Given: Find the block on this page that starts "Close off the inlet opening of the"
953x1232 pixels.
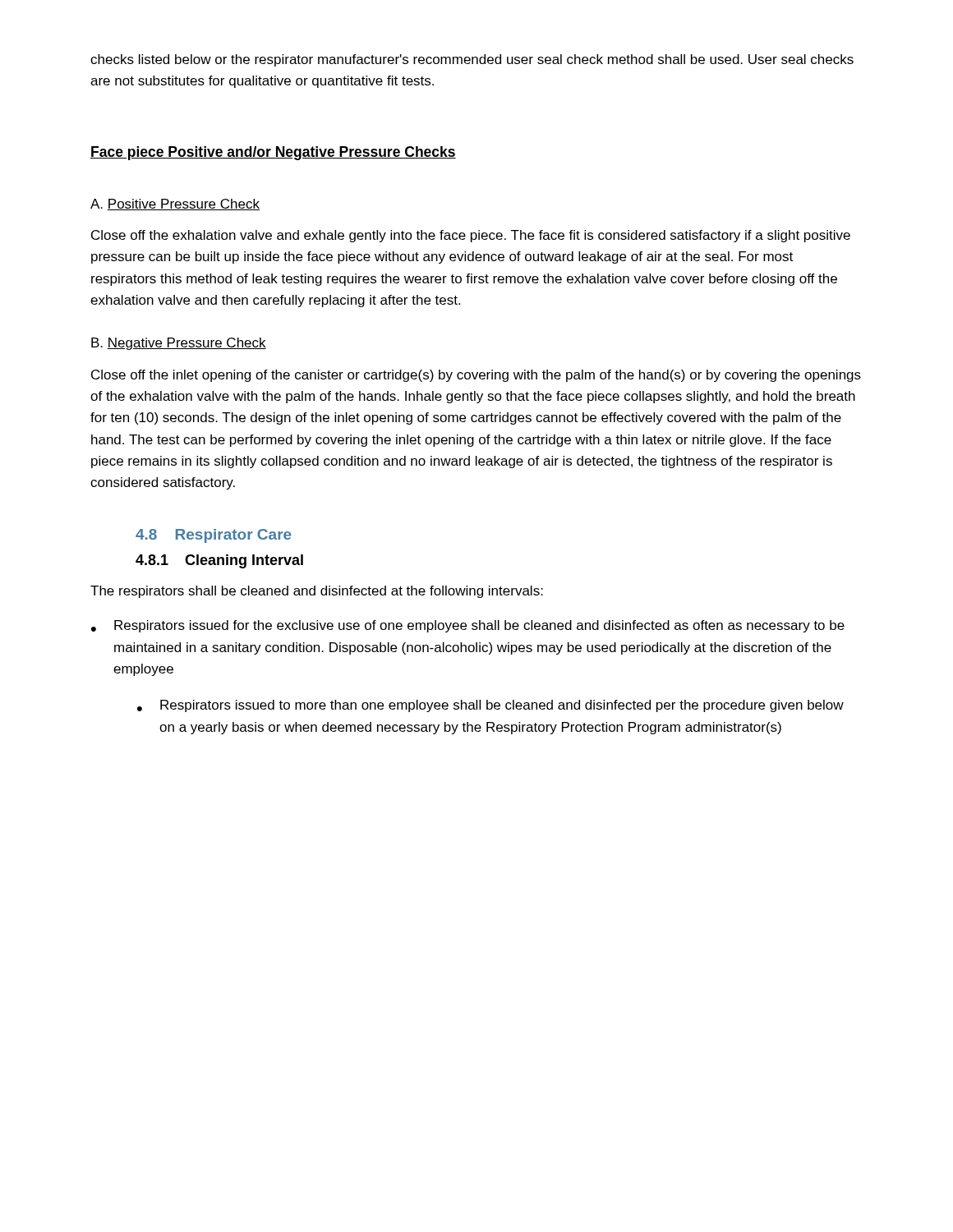Looking at the screenshot, I should point(476,429).
